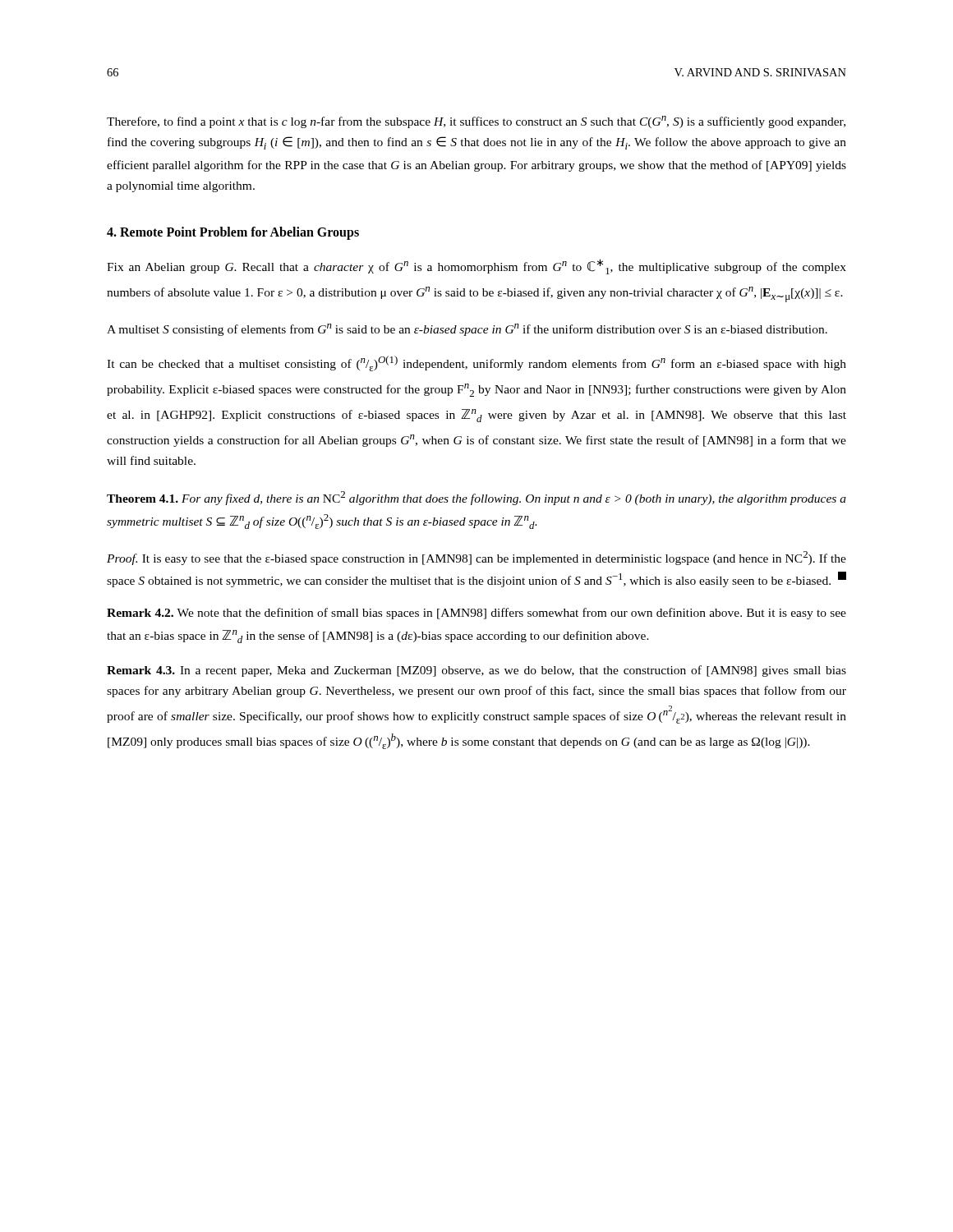The height and width of the screenshot is (1232, 953).
Task: Click the passage that begins "It can be checked that a"
Action: [x=476, y=411]
